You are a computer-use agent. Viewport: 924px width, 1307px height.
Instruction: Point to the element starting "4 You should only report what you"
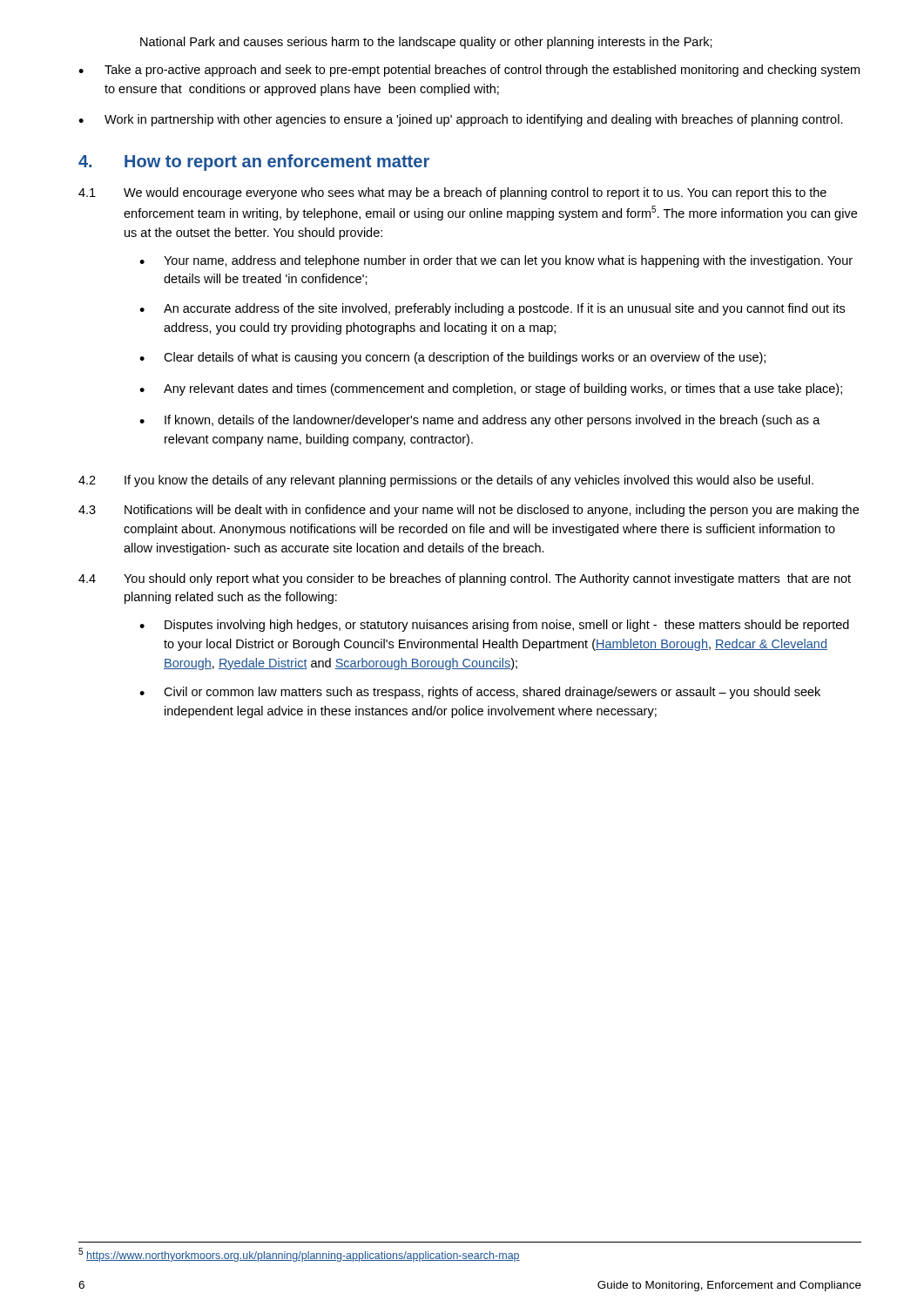tap(470, 651)
